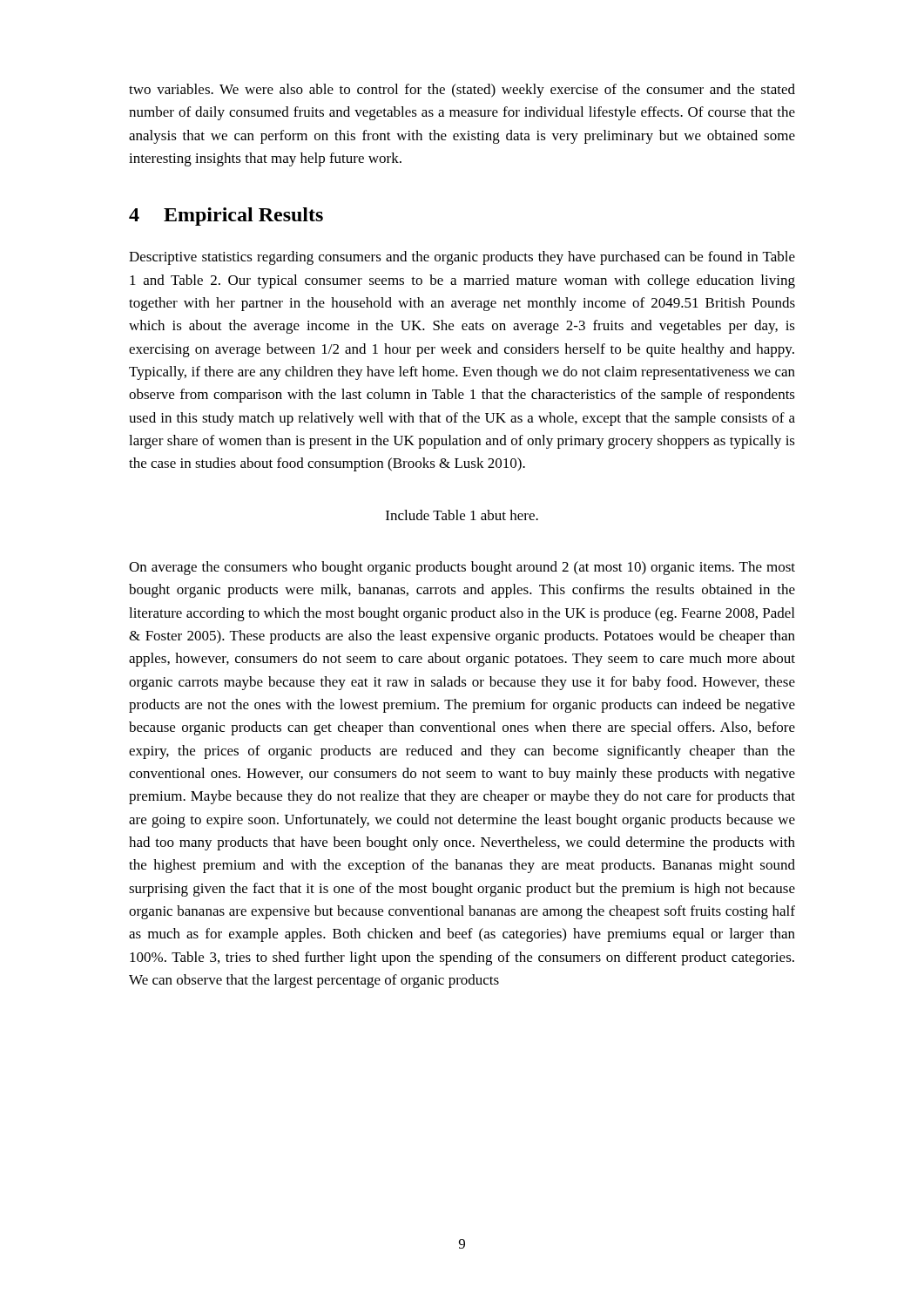The width and height of the screenshot is (924, 1307).
Task: Point to the block beginning "two variables. We"
Action: point(462,124)
